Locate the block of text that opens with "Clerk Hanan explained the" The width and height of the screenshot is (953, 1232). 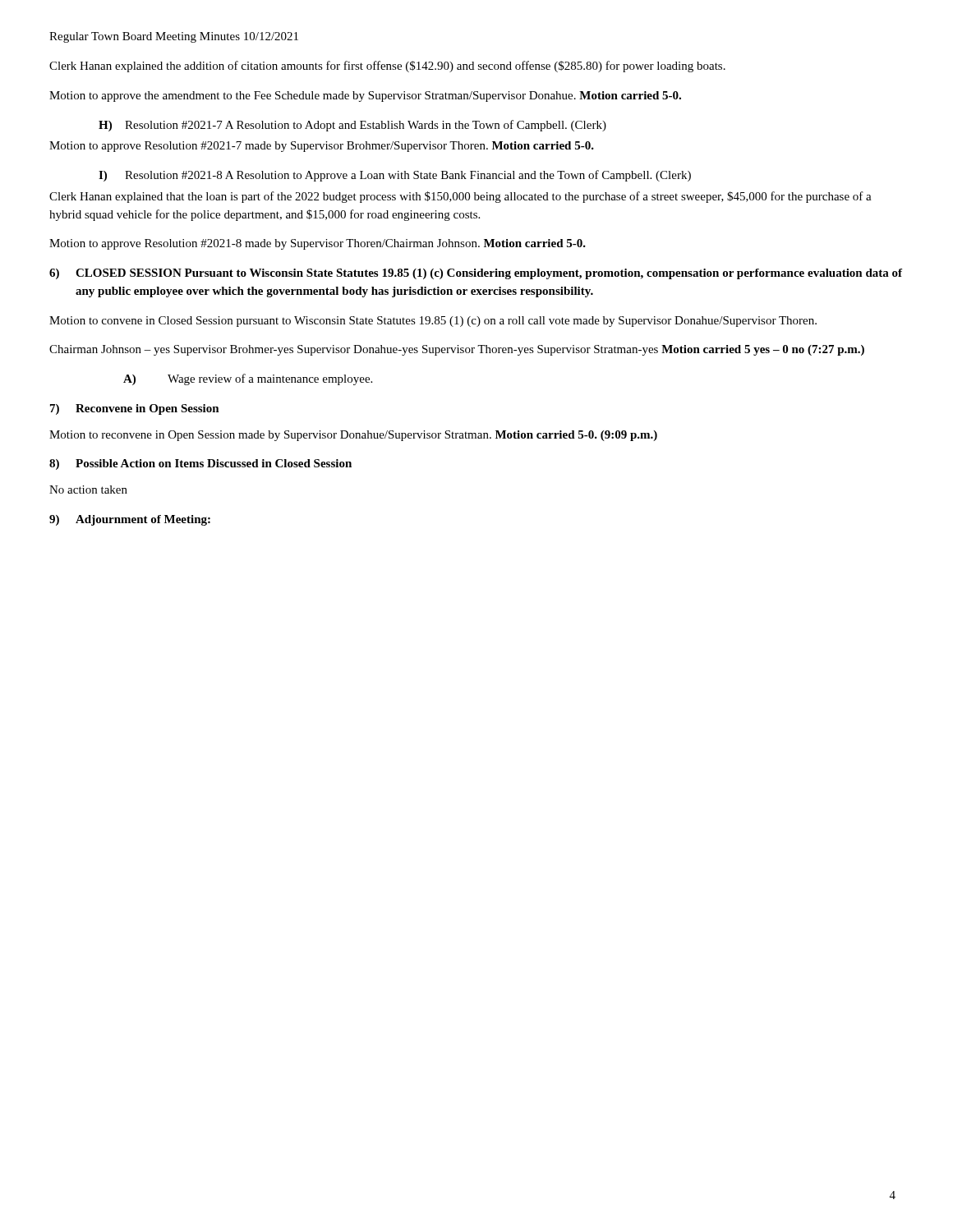pyautogui.click(x=388, y=66)
